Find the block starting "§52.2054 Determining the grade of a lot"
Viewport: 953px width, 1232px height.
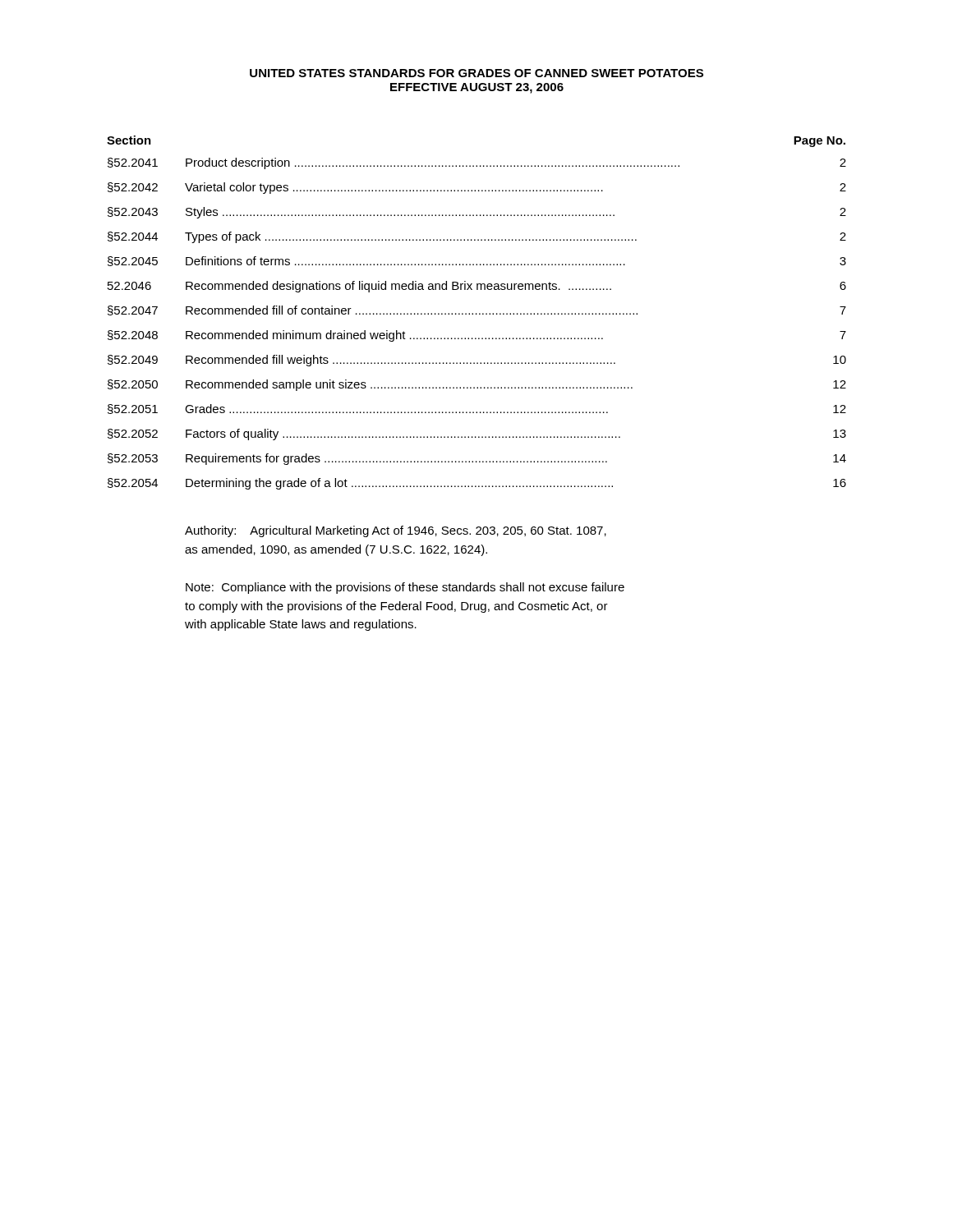click(x=476, y=483)
